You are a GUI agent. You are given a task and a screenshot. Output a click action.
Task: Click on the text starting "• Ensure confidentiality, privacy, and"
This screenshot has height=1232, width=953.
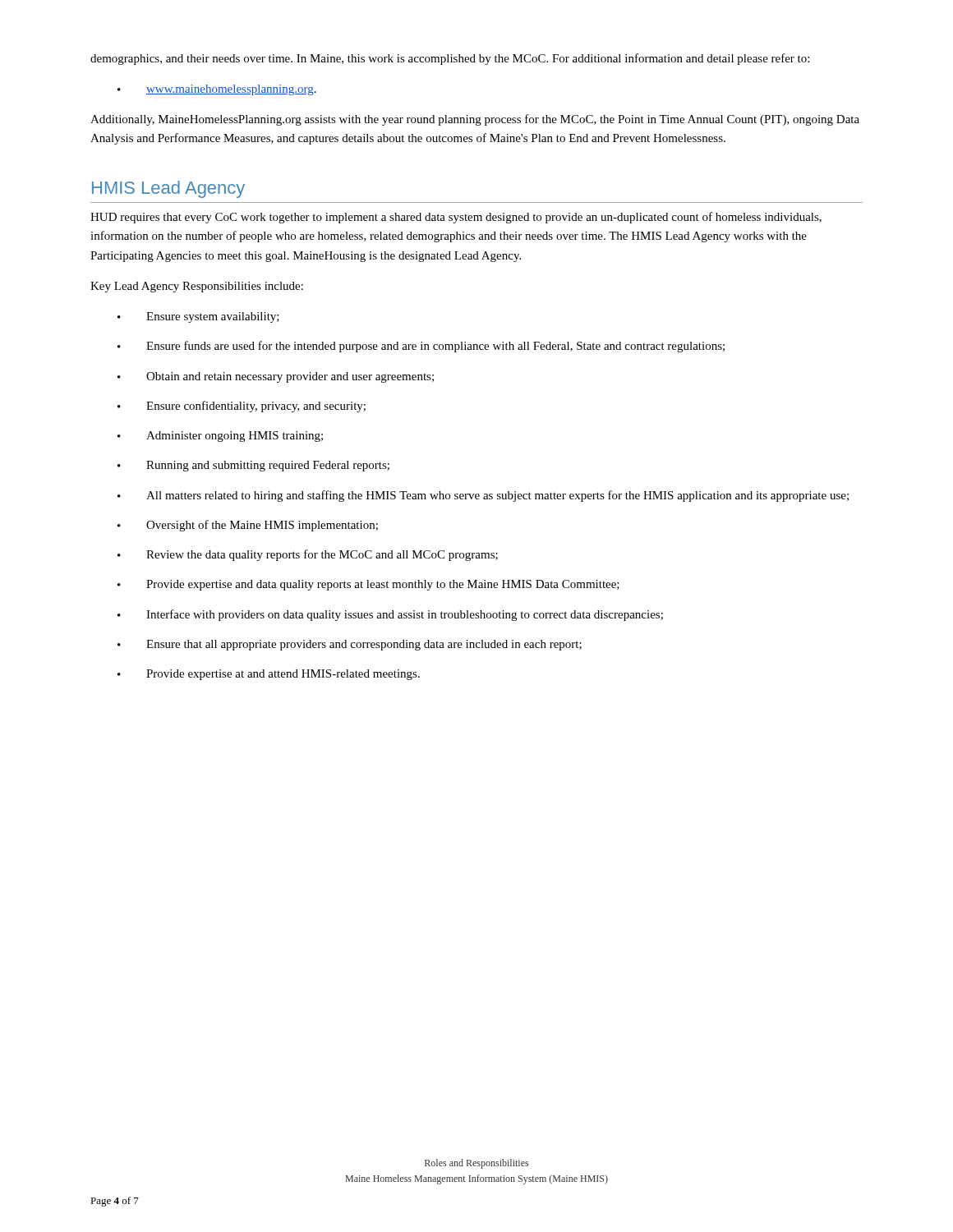pos(242,407)
